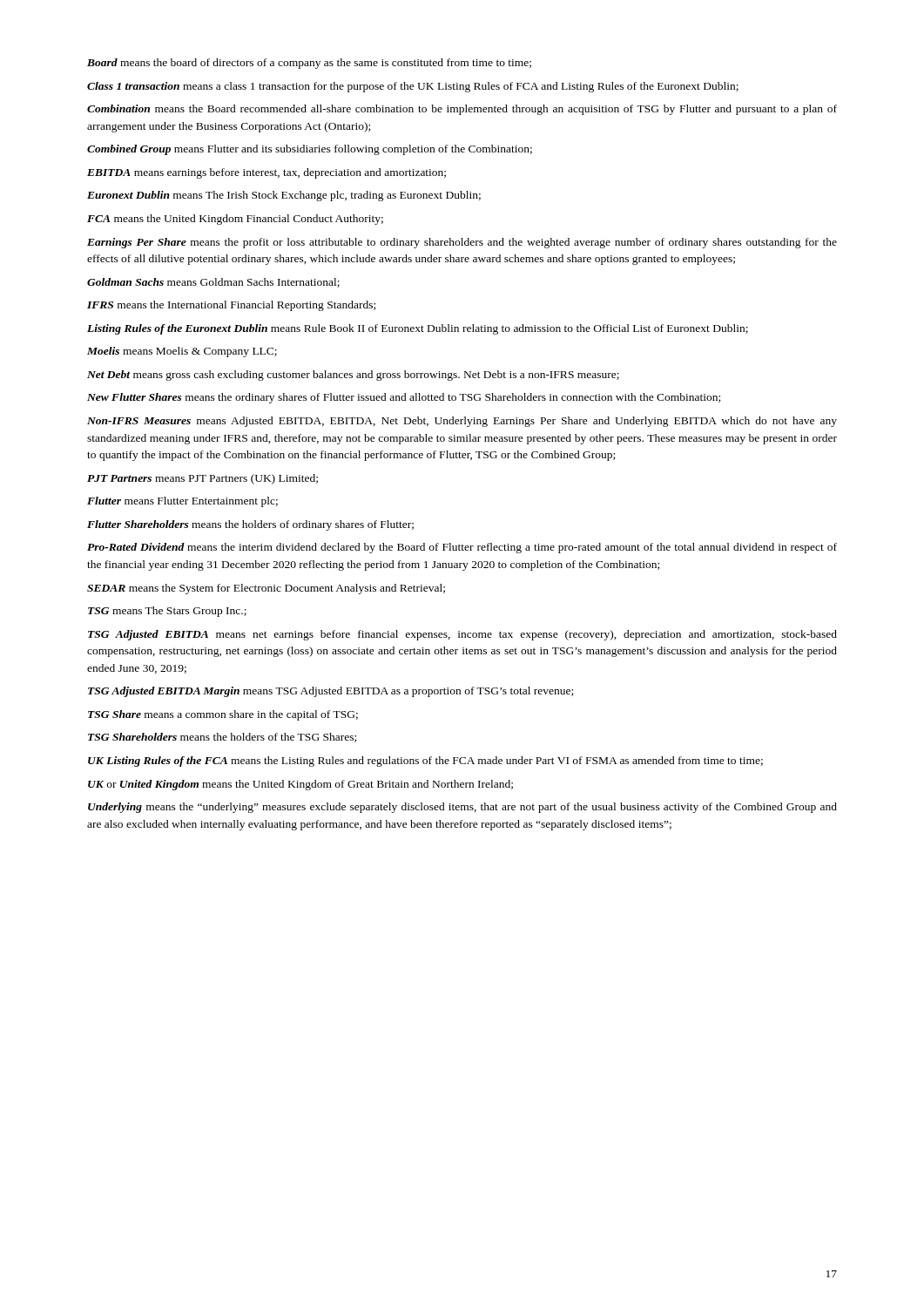Locate the text block starting "EBITDA means earnings before interest, tax, depreciation and"
This screenshot has width=924, height=1307.
coord(267,172)
